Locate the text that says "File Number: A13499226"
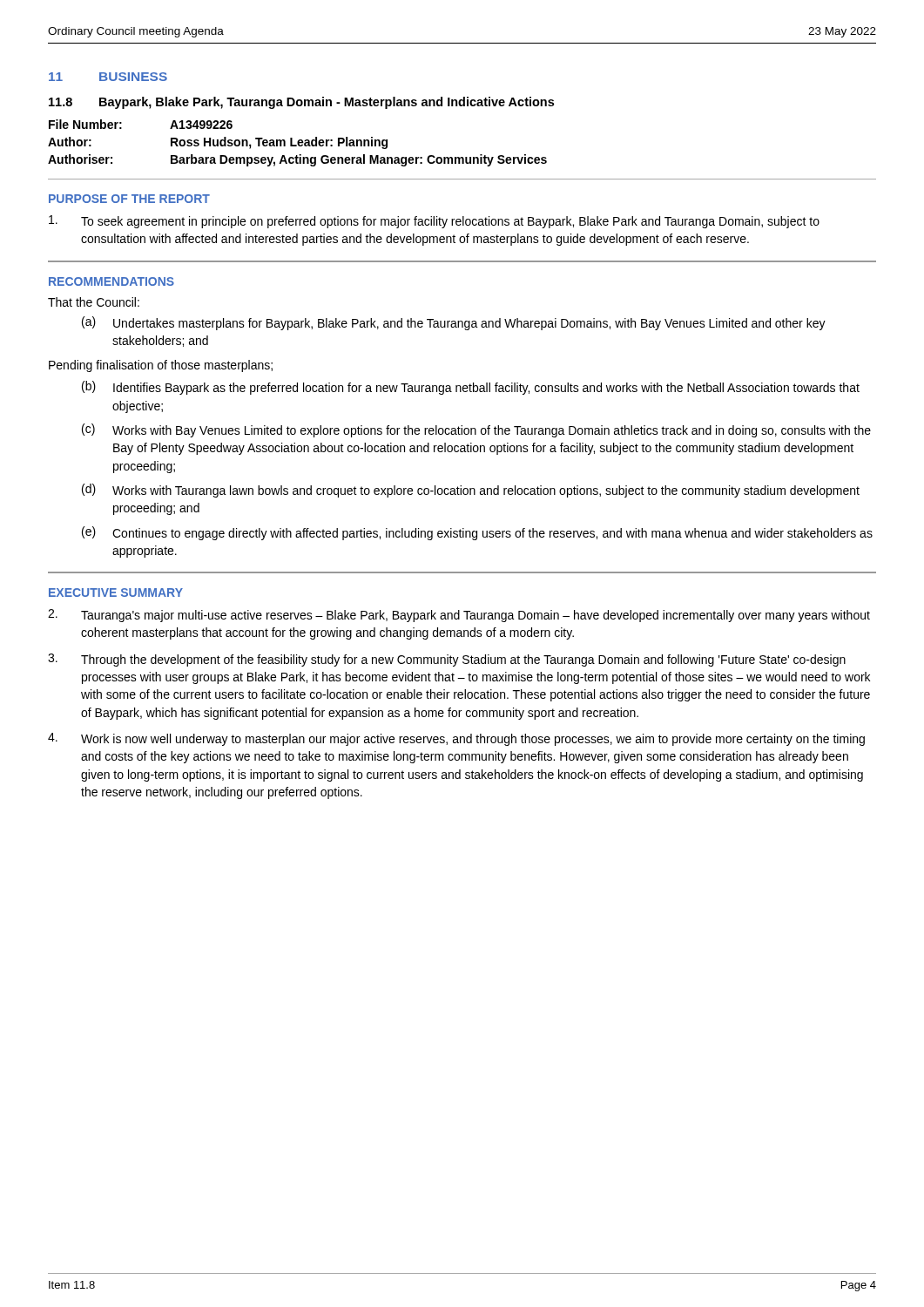The image size is (924, 1307). [86, 124]
